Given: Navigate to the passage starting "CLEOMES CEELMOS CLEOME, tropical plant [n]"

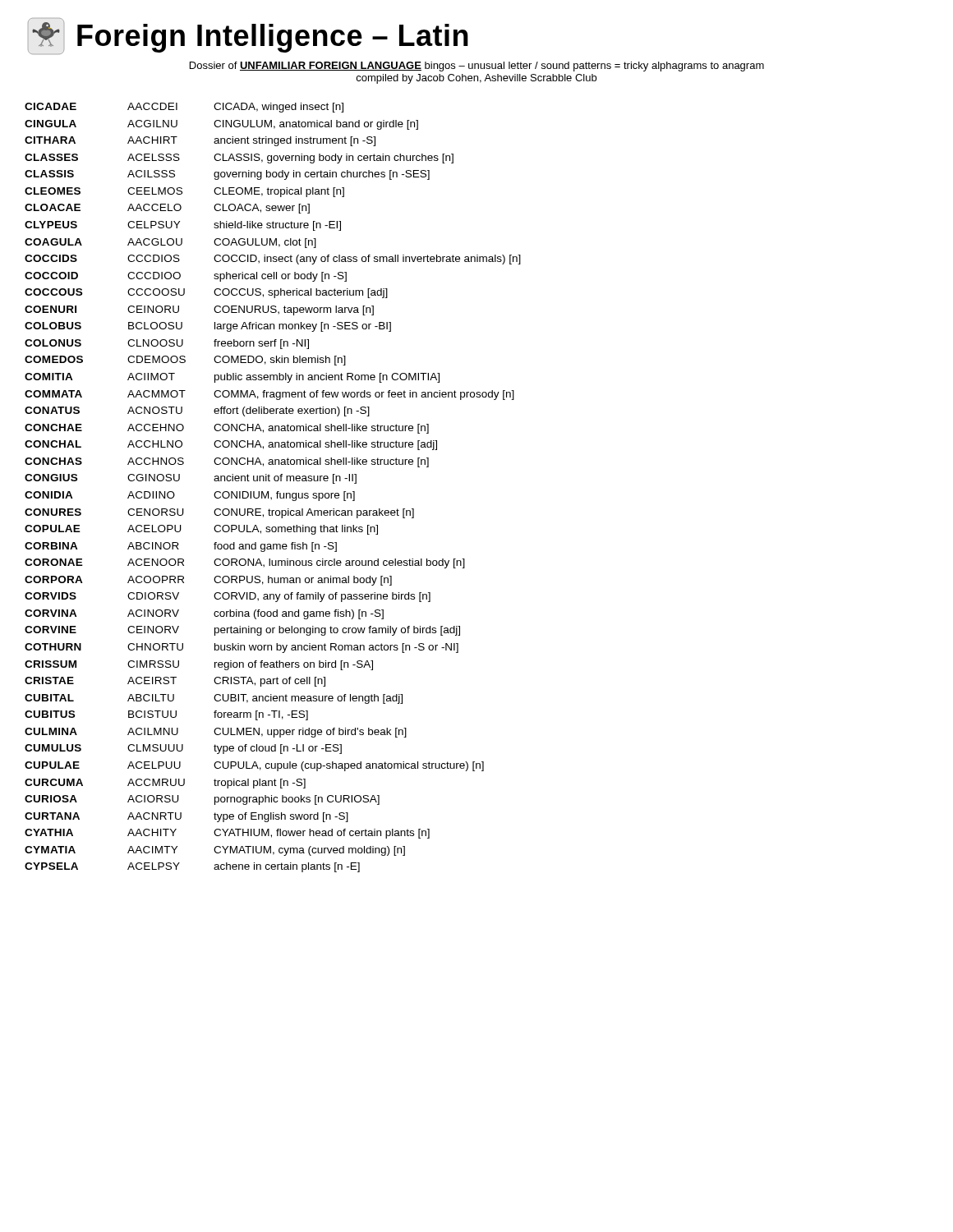Looking at the screenshot, I should (184, 192).
